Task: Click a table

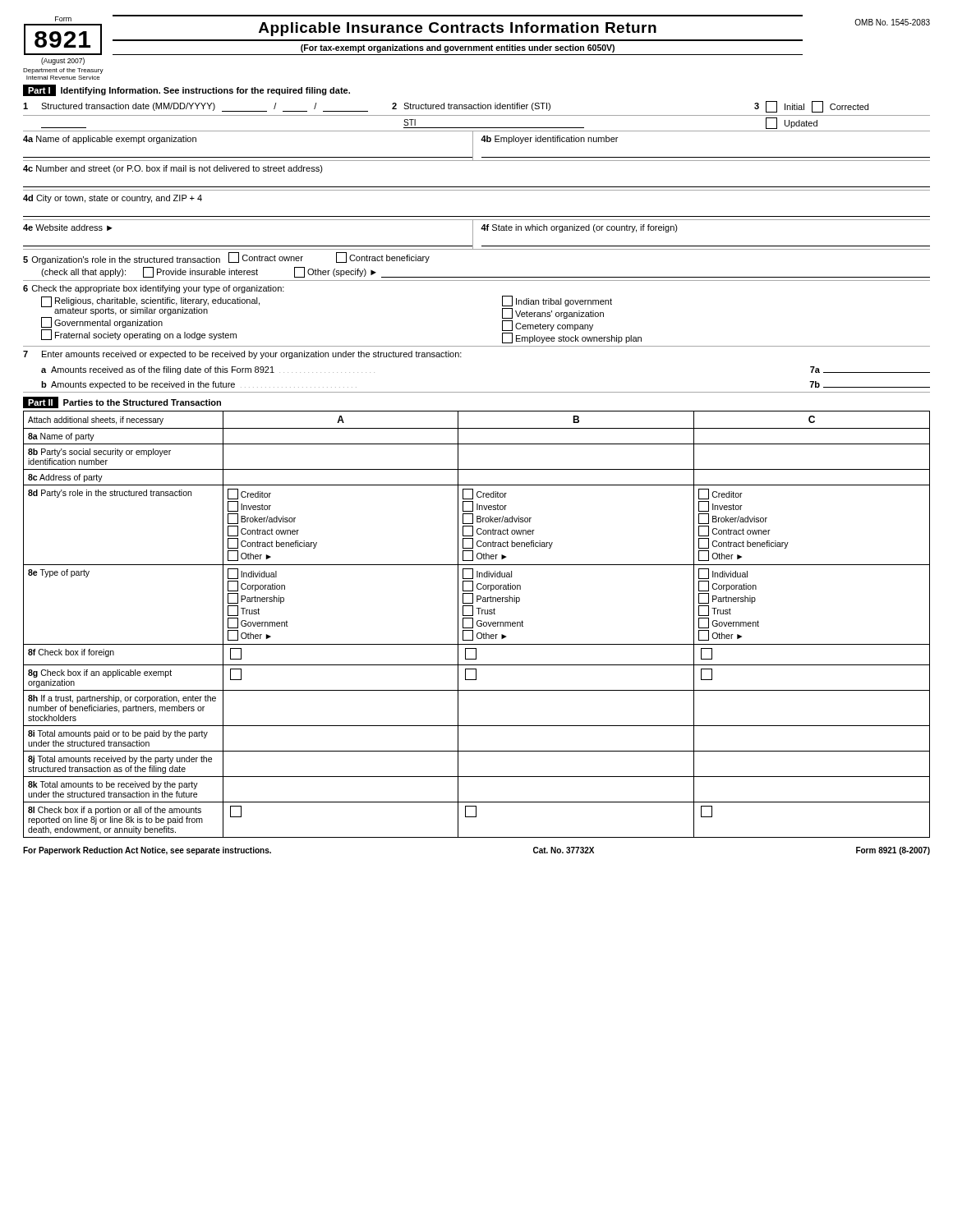Action: coord(476,624)
